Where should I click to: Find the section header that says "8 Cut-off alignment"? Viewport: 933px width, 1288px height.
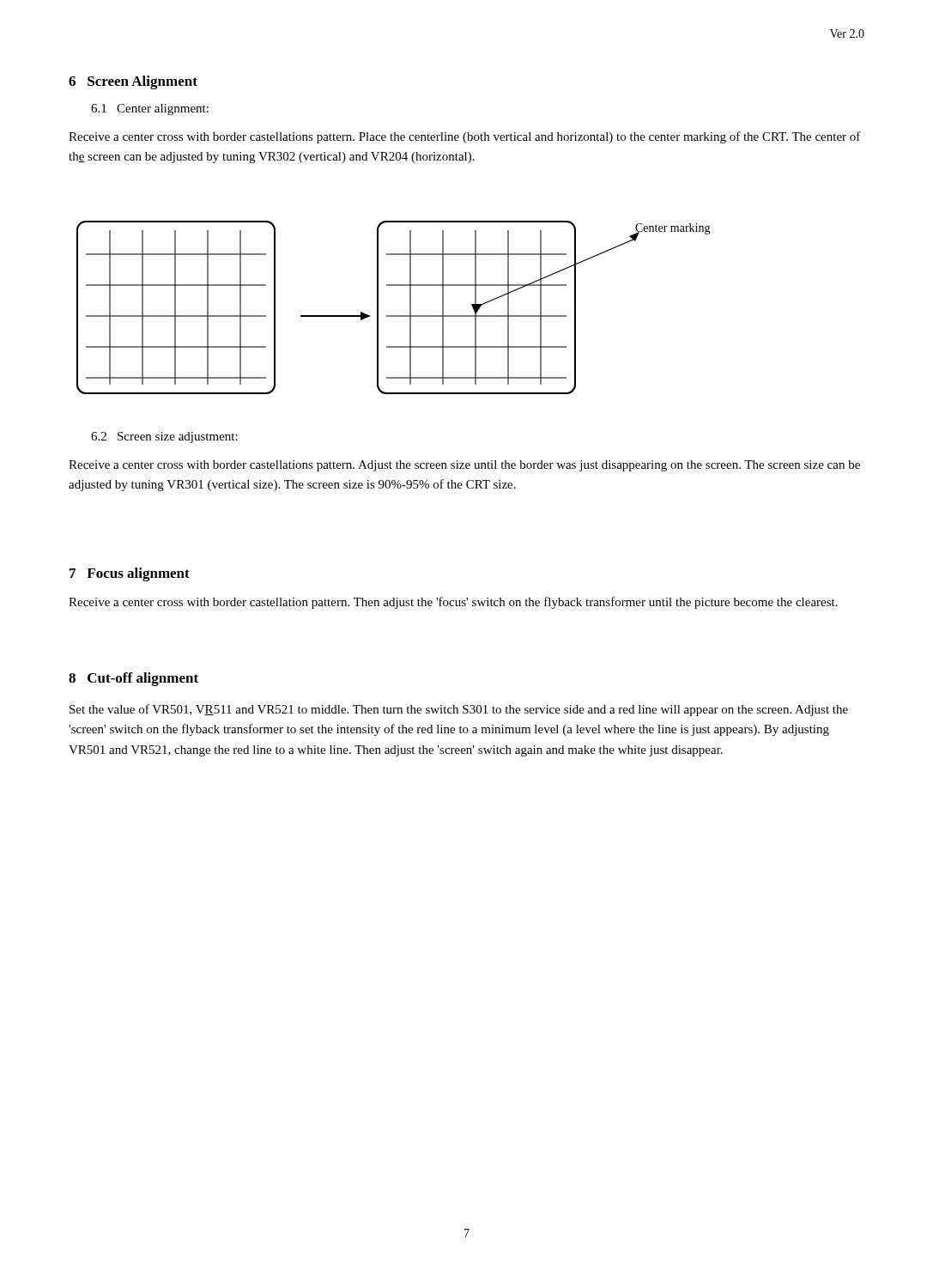tap(134, 678)
